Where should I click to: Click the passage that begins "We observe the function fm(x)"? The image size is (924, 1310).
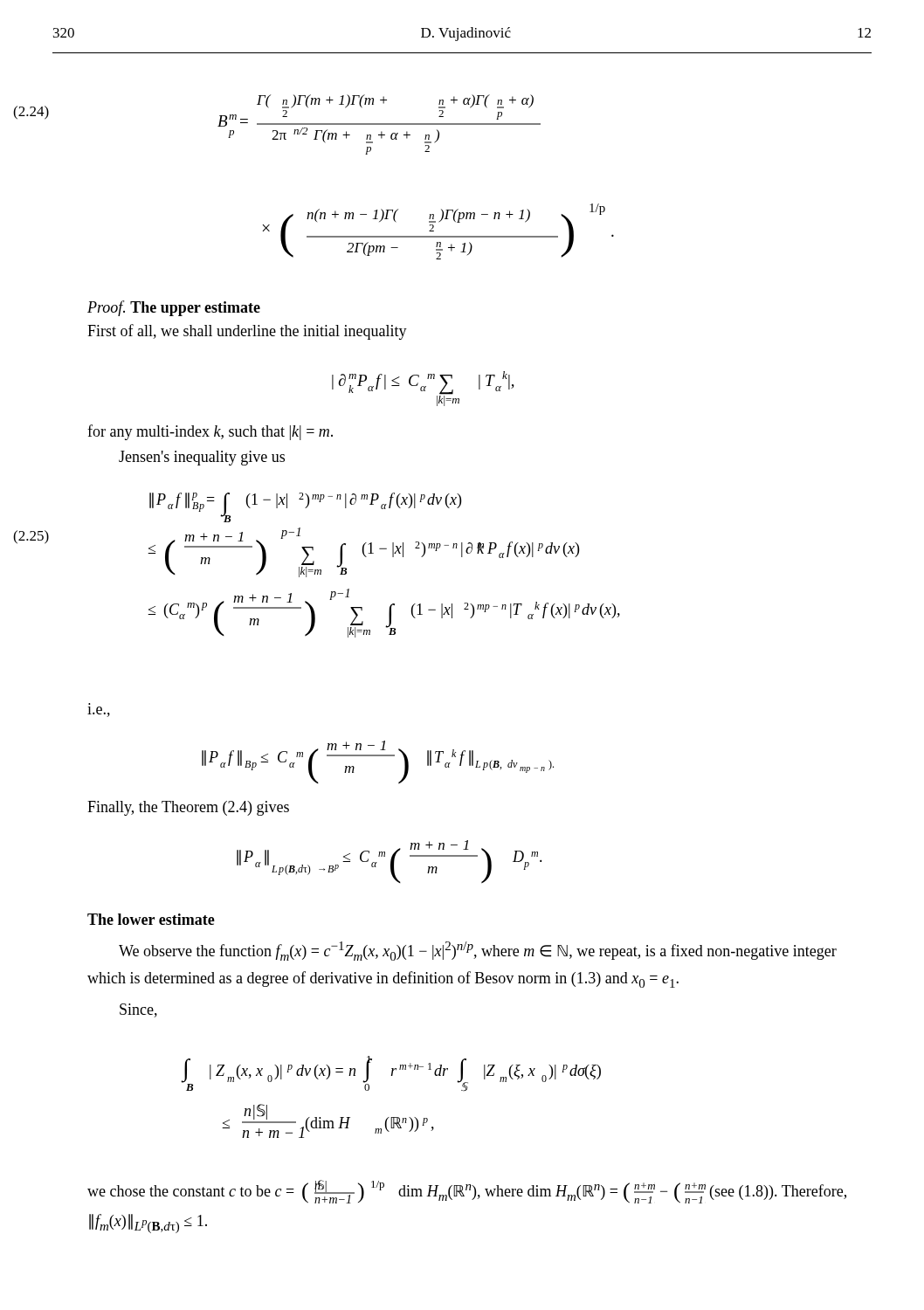coord(462,965)
